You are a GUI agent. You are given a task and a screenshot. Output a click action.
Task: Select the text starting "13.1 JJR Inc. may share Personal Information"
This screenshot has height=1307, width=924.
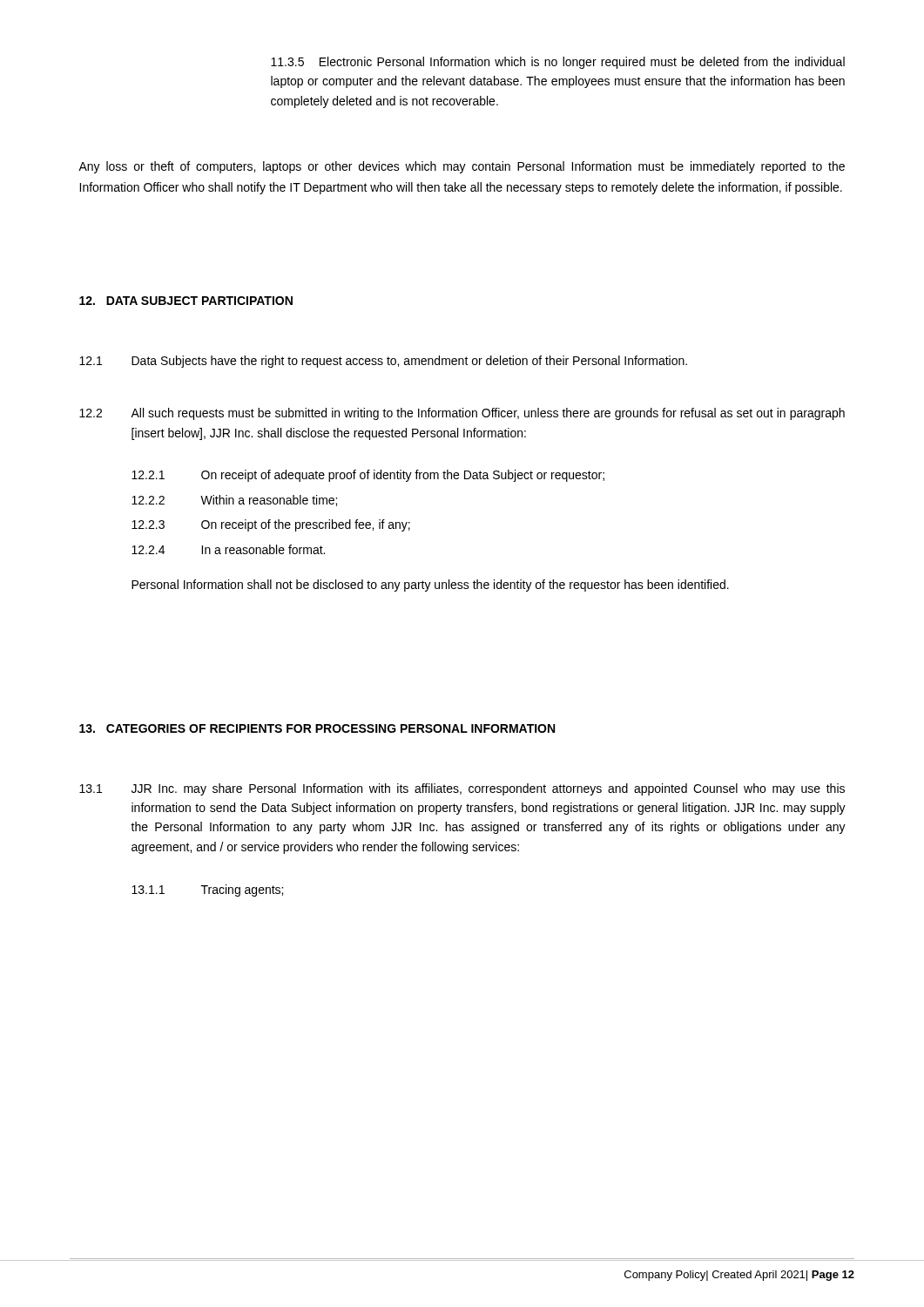pos(462,839)
